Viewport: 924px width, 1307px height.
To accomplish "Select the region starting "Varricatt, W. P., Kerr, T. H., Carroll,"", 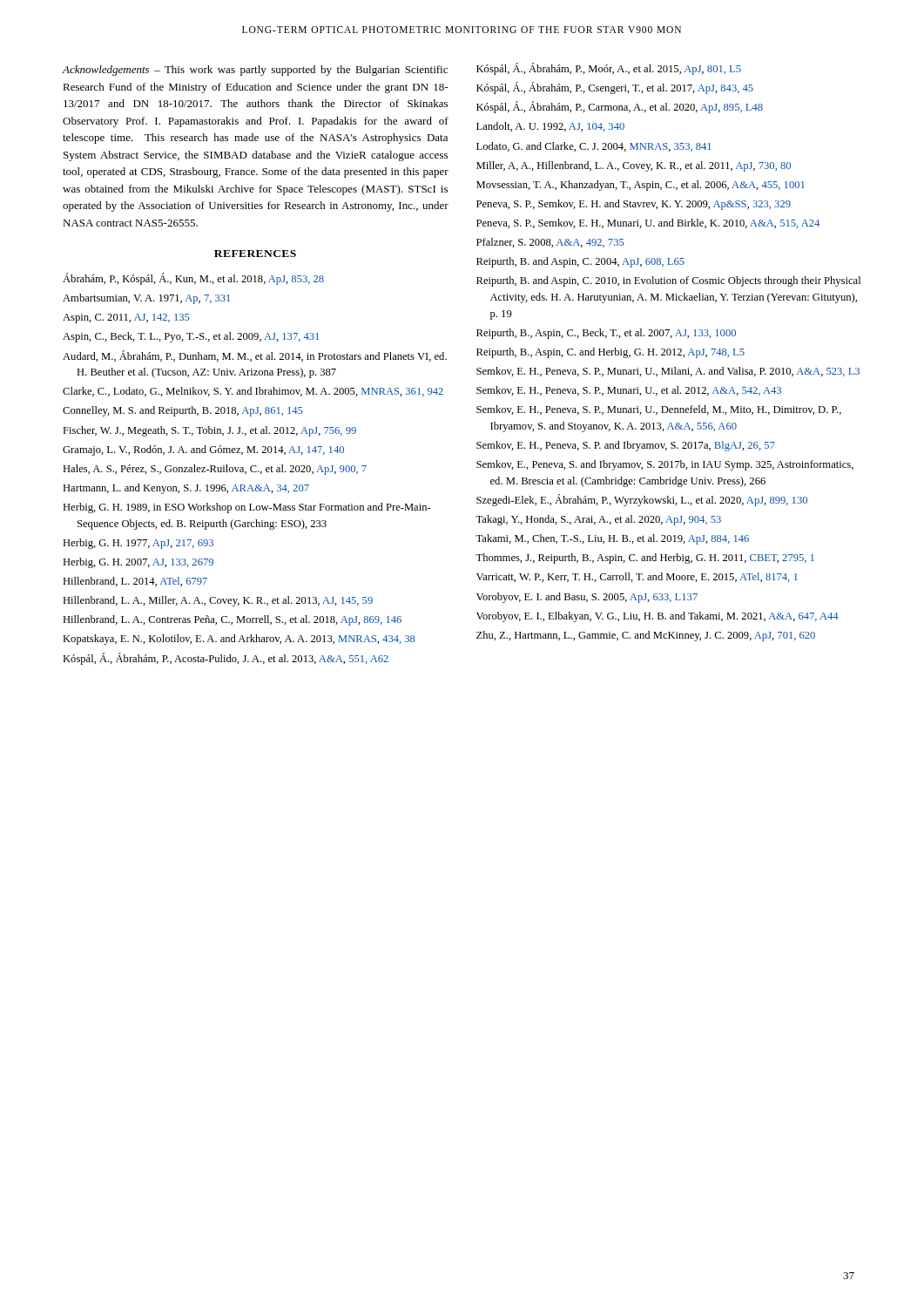I will click(x=637, y=577).
